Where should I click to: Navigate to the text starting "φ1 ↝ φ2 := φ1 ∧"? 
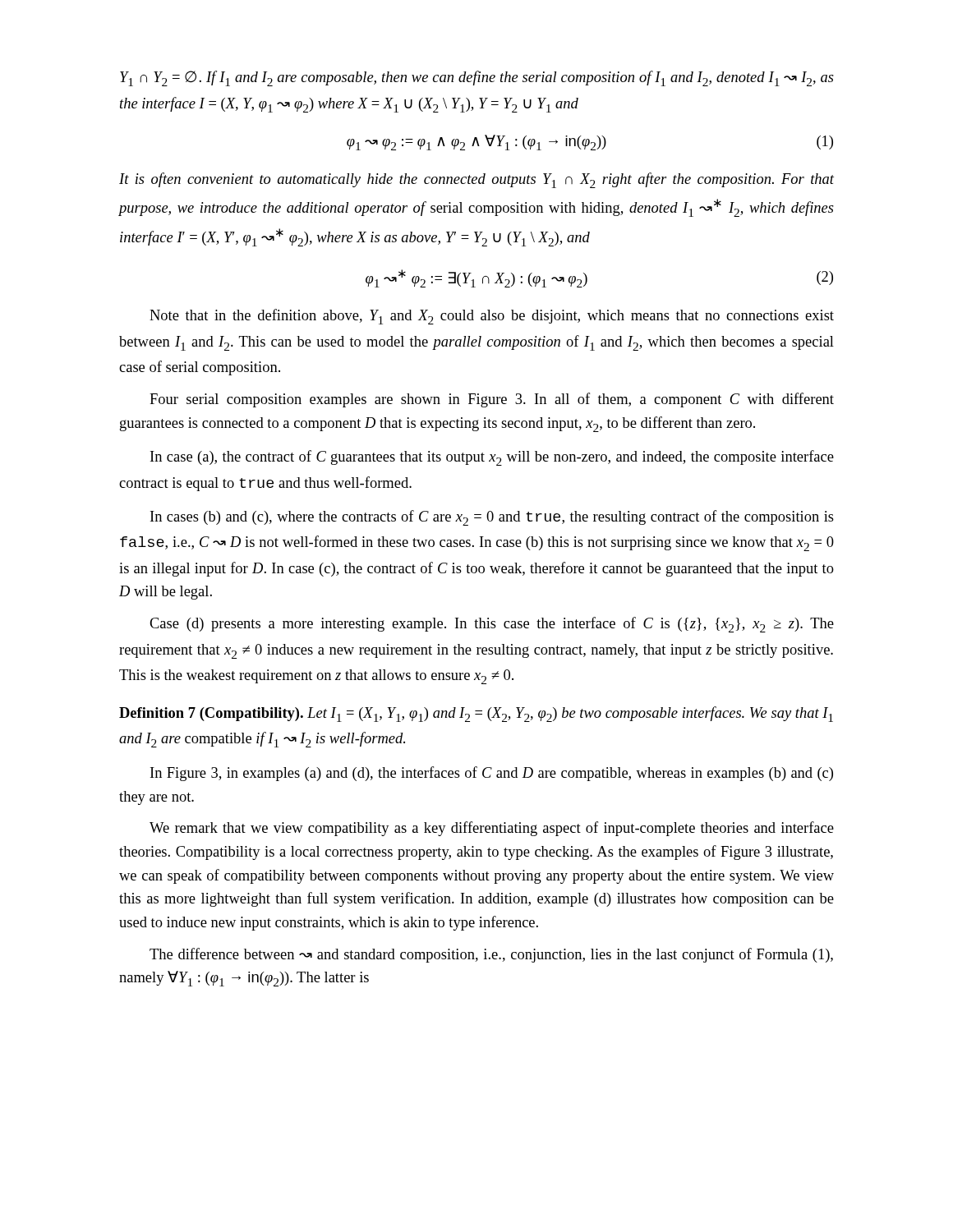point(590,142)
